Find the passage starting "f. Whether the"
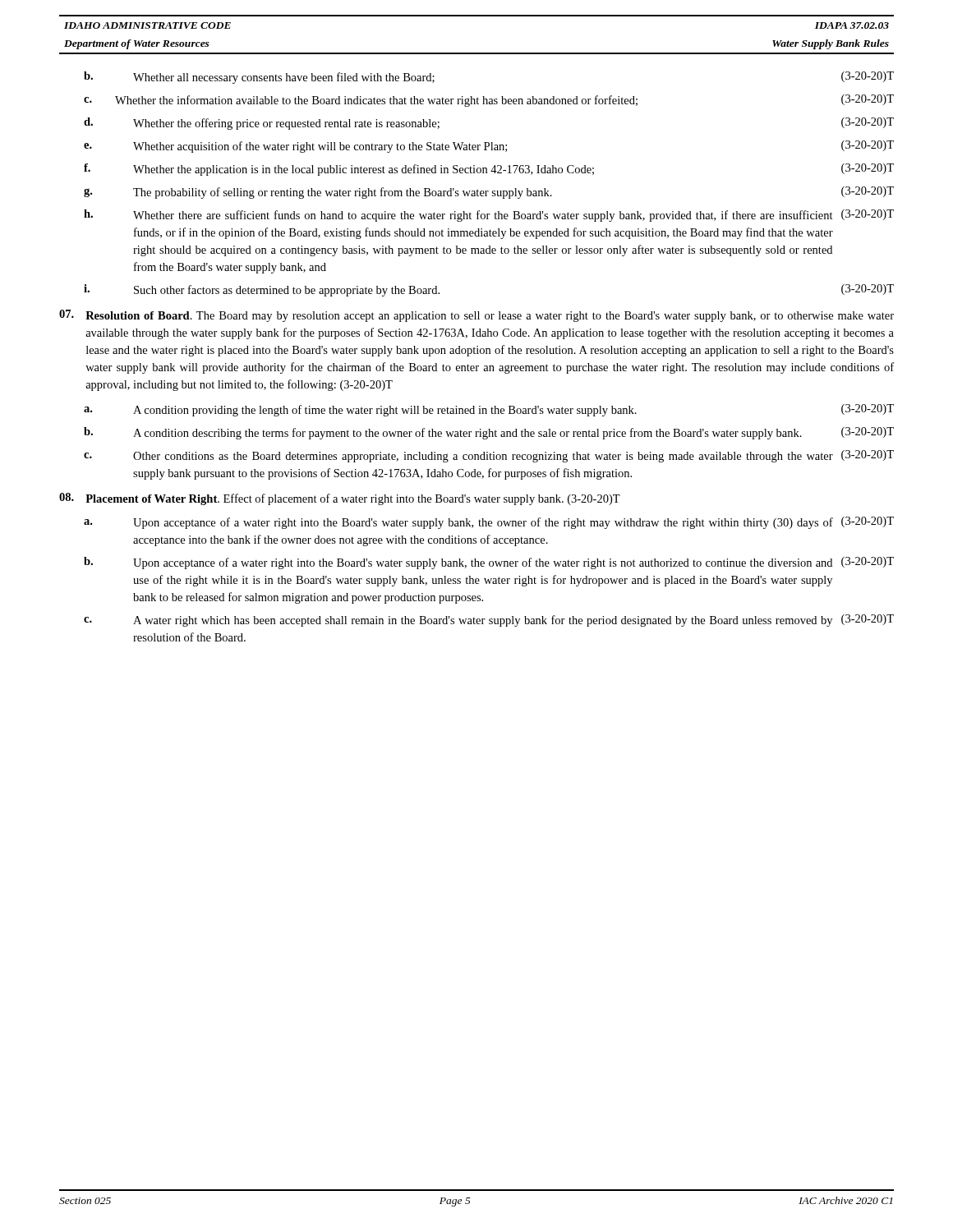 [476, 170]
